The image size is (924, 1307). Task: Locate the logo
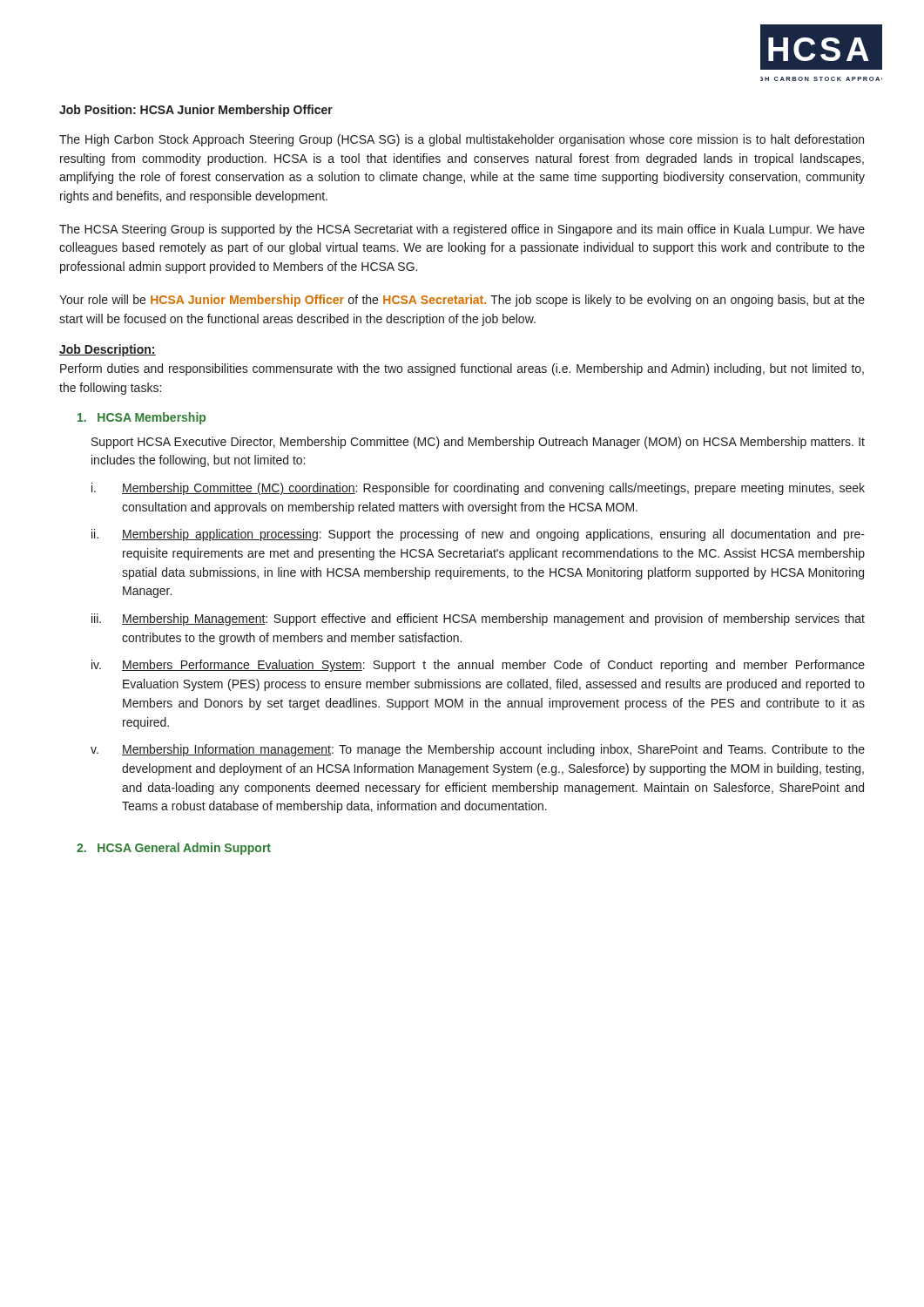click(821, 56)
